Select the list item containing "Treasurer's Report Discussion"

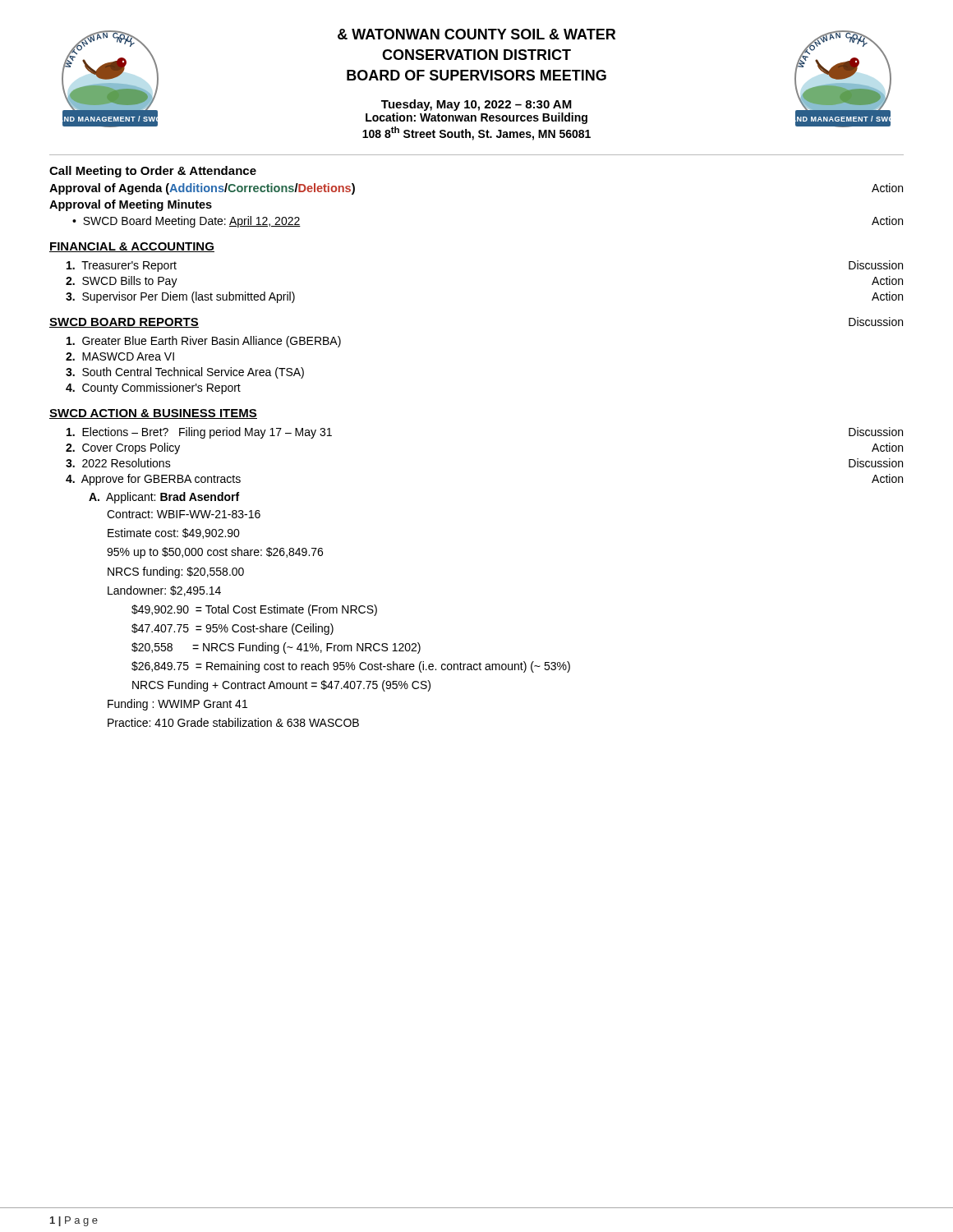click(x=122, y=266)
